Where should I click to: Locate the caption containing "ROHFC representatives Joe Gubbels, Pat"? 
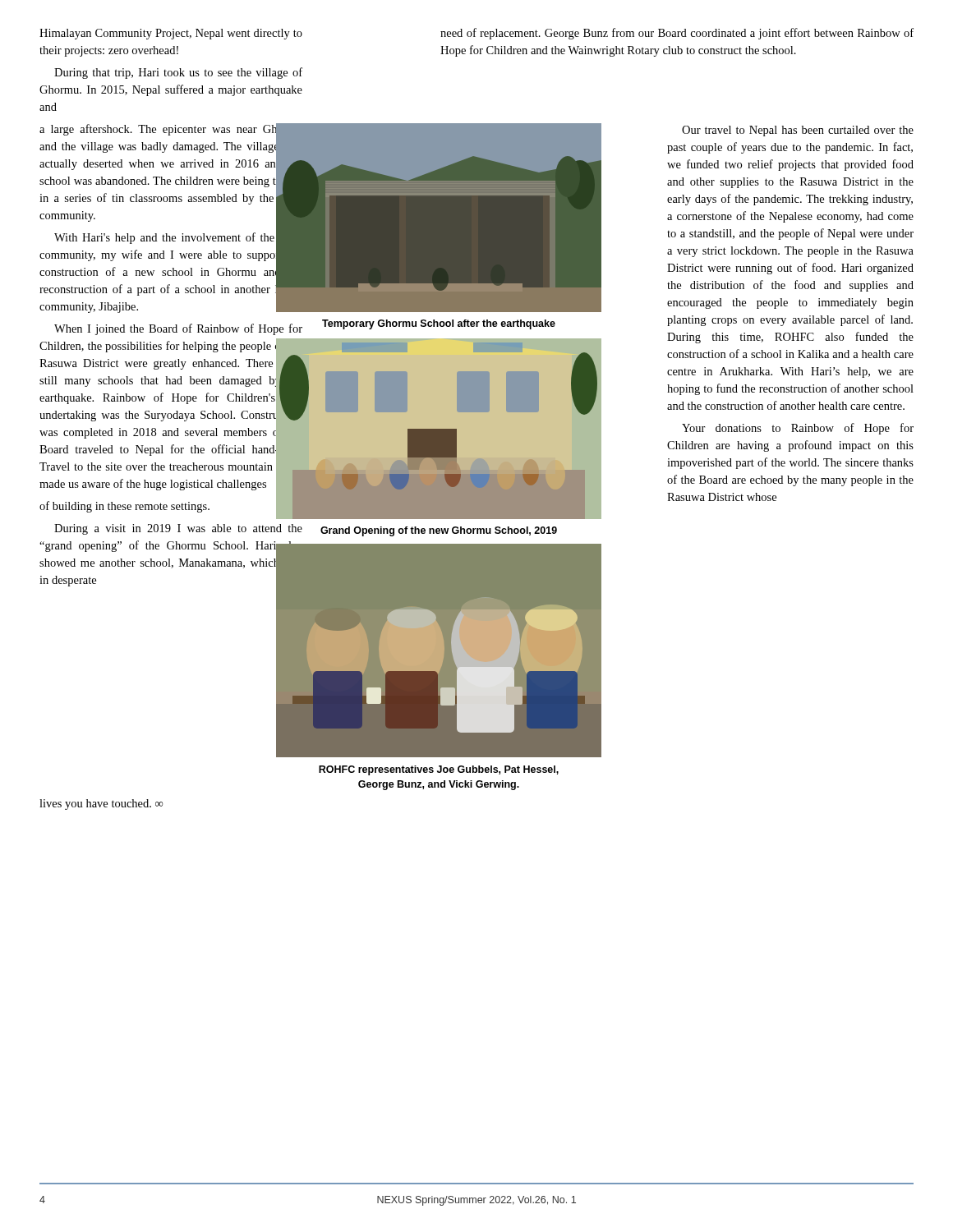pos(439,777)
